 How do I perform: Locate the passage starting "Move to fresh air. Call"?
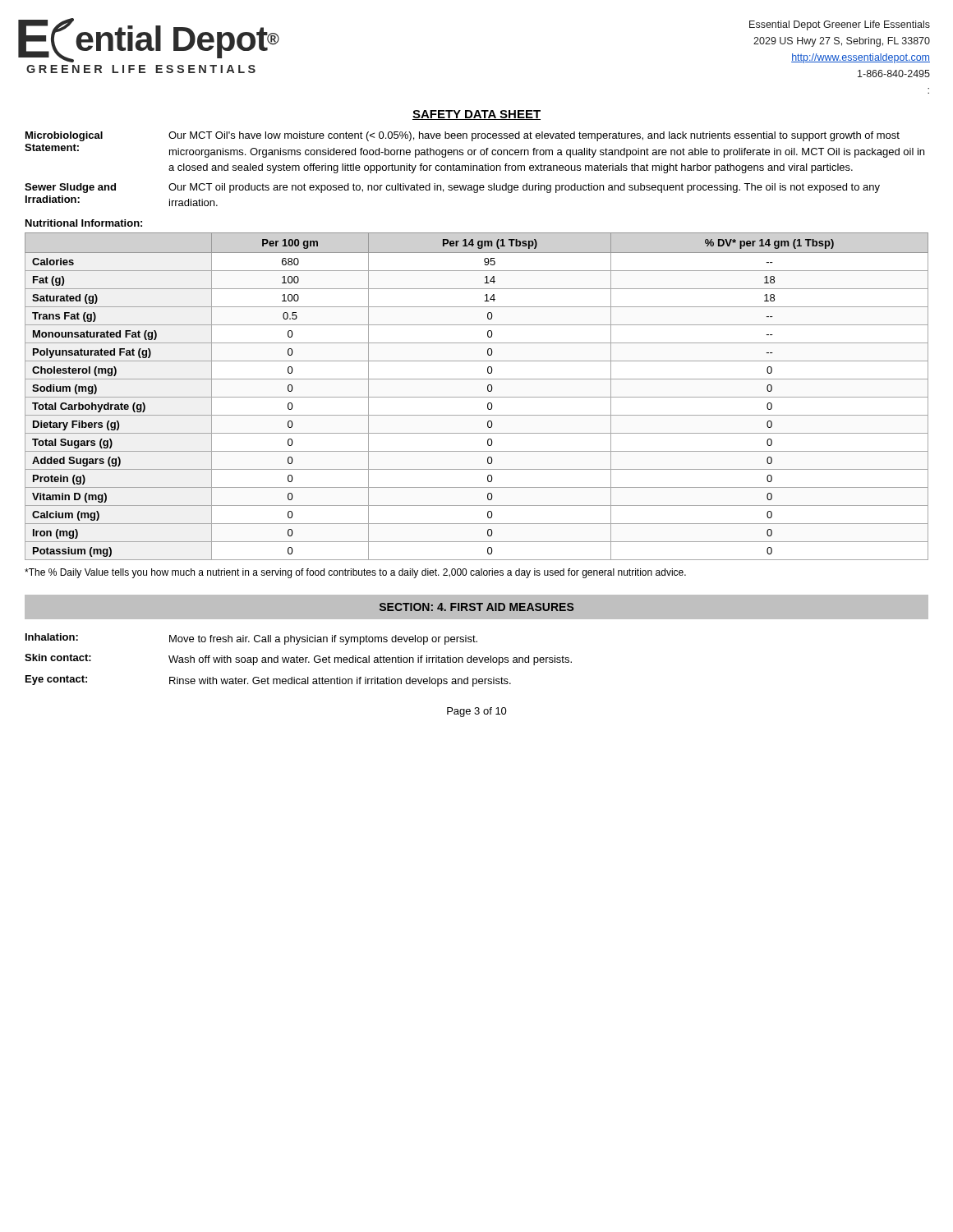tap(323, 639)
